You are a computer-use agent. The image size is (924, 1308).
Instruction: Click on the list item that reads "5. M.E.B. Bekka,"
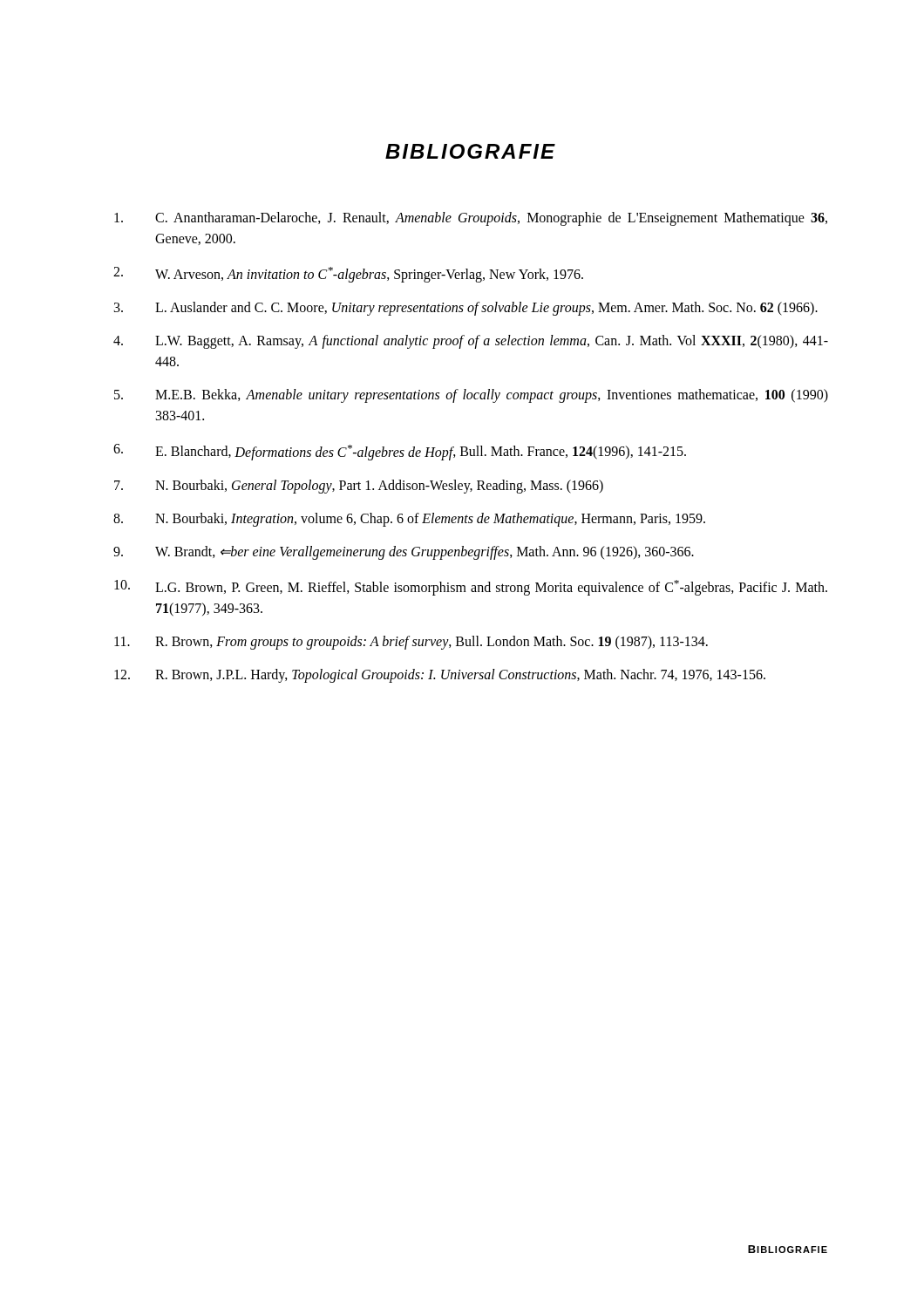pos(471,406)
